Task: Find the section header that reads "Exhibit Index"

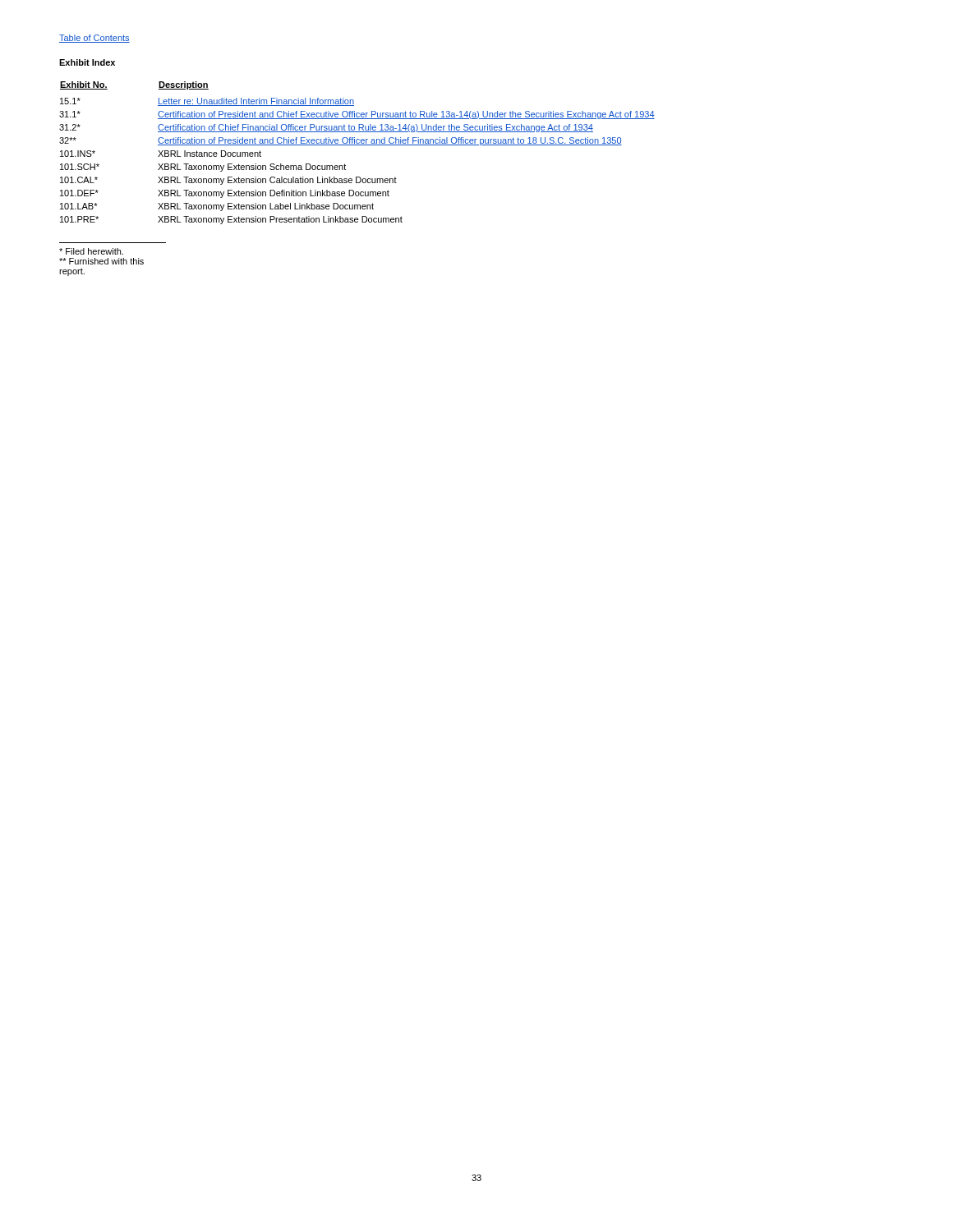Action: pyautogui.click(x=87, y=62)
